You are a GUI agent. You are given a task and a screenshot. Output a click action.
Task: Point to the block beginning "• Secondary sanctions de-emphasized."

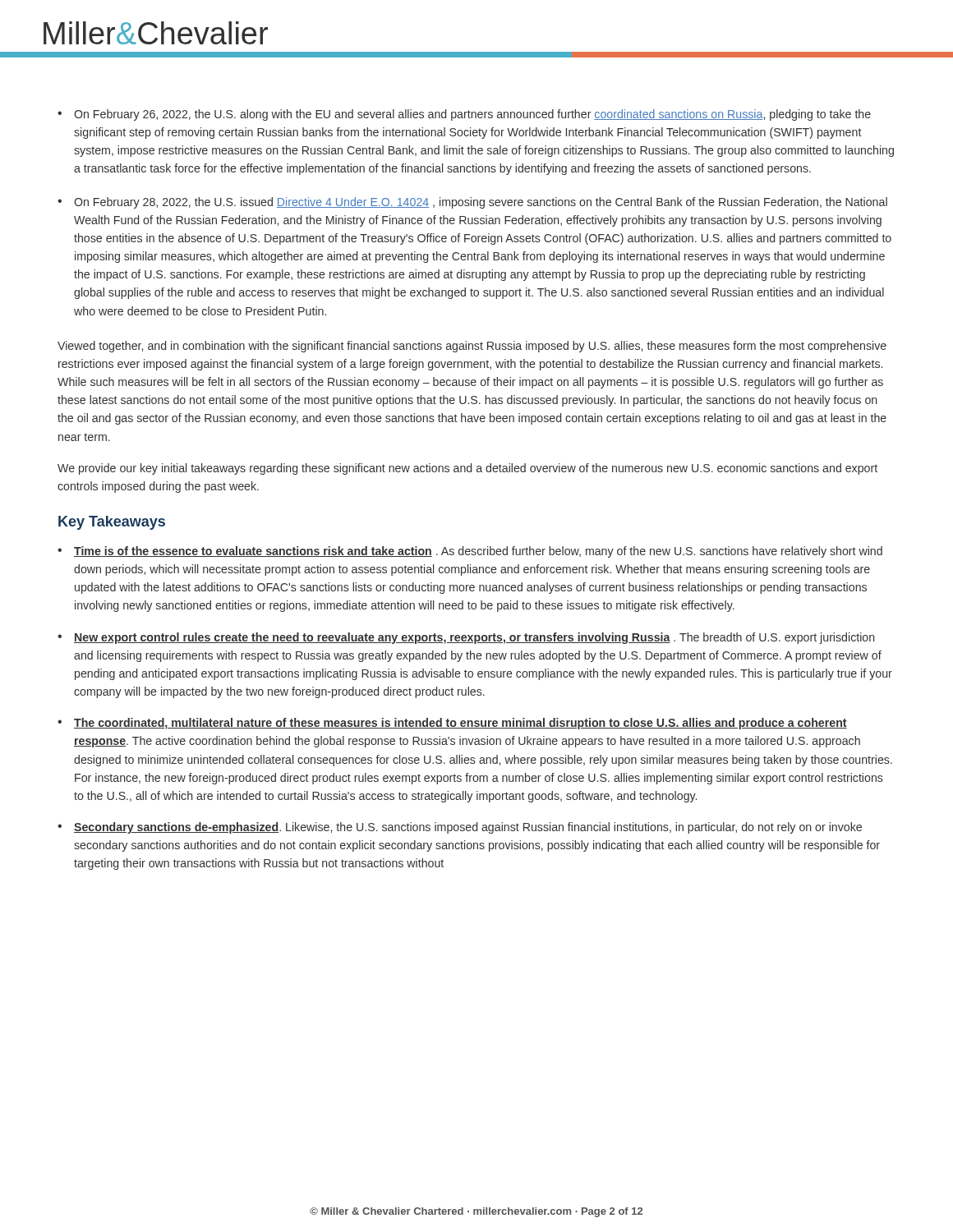click(476, 845)
